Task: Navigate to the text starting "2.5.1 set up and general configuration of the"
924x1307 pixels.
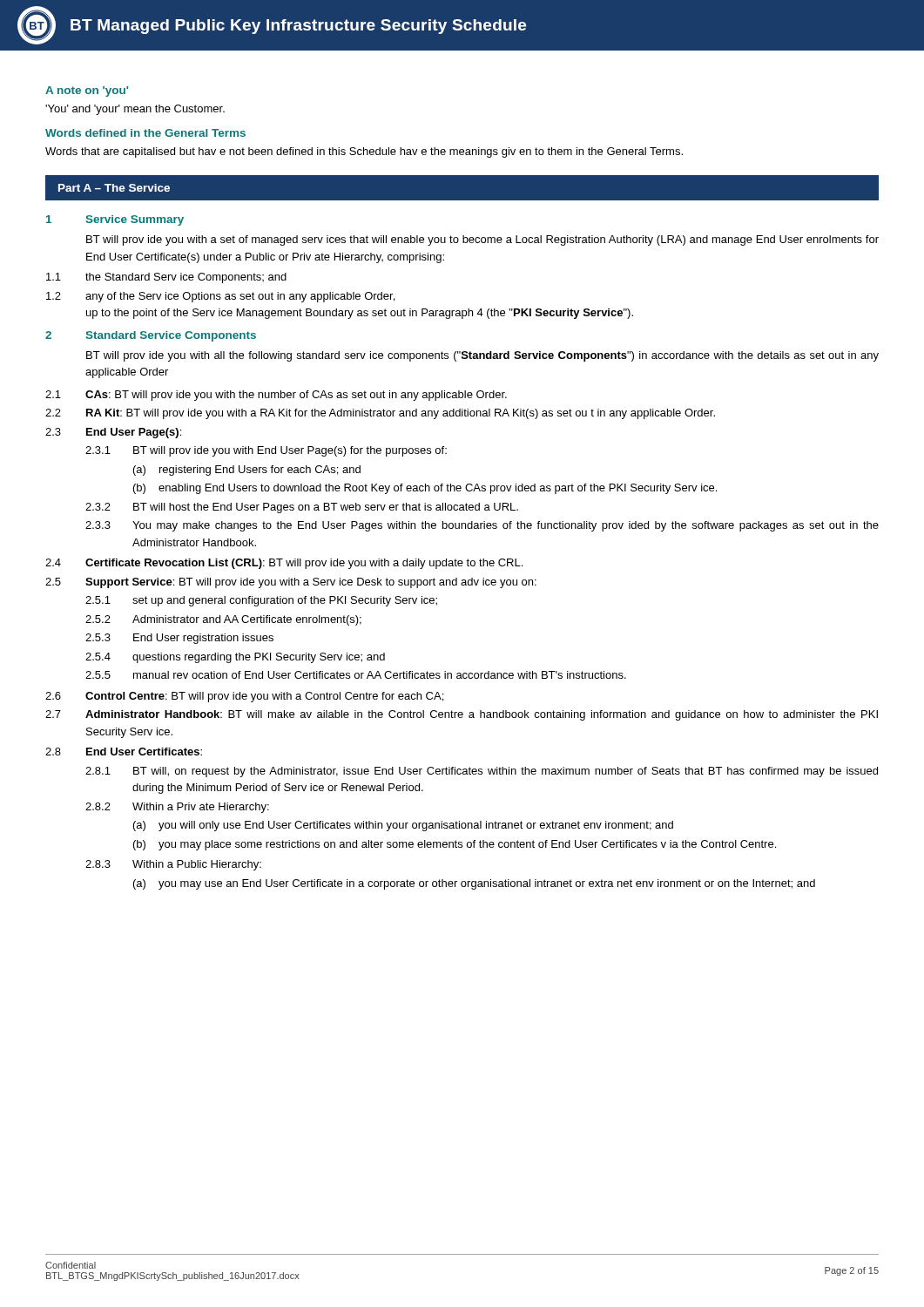Action: pos(262,600)
